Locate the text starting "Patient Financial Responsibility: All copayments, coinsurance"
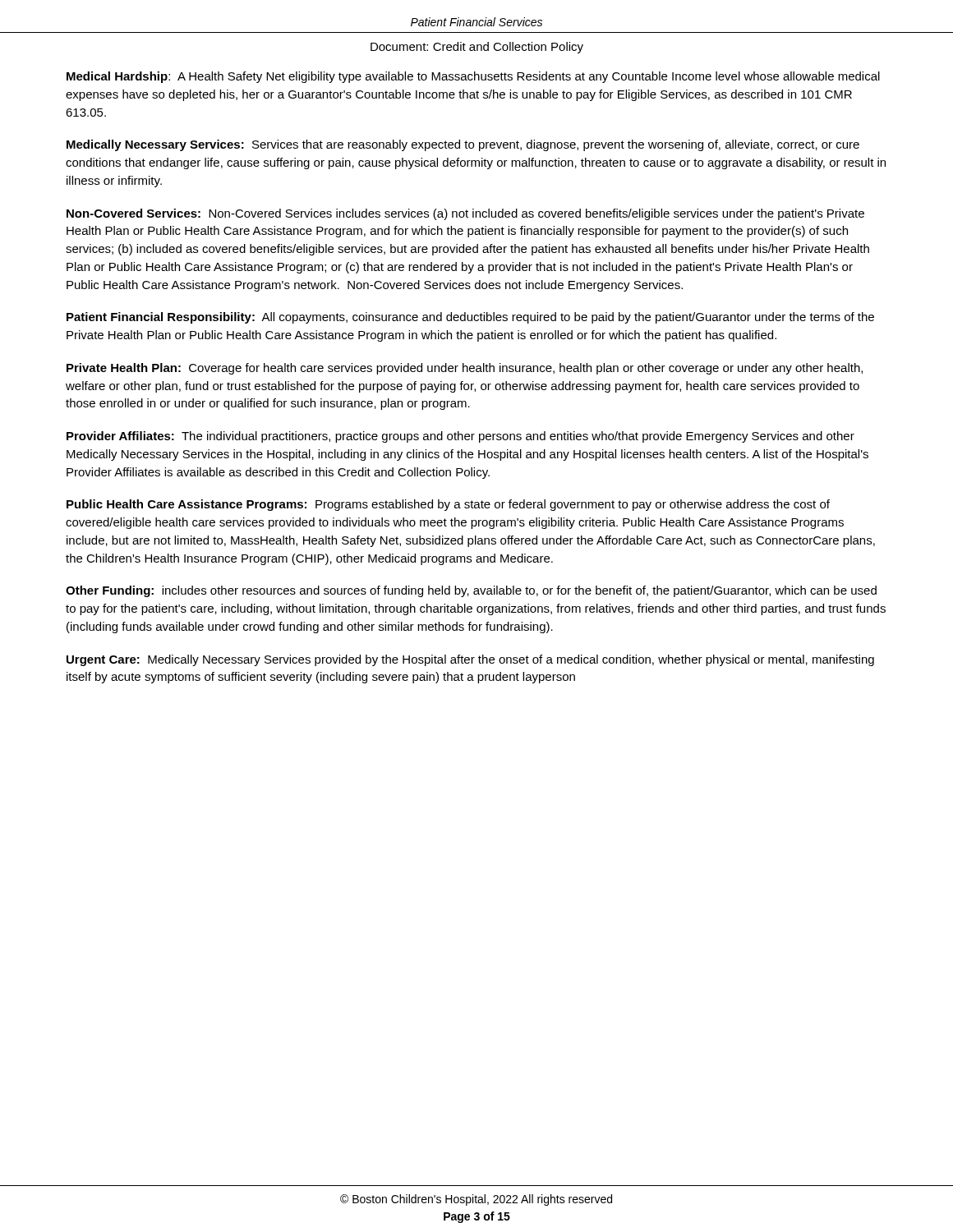Image resolution: width=953 pixels, height=1232 pixels. point(470,326)
